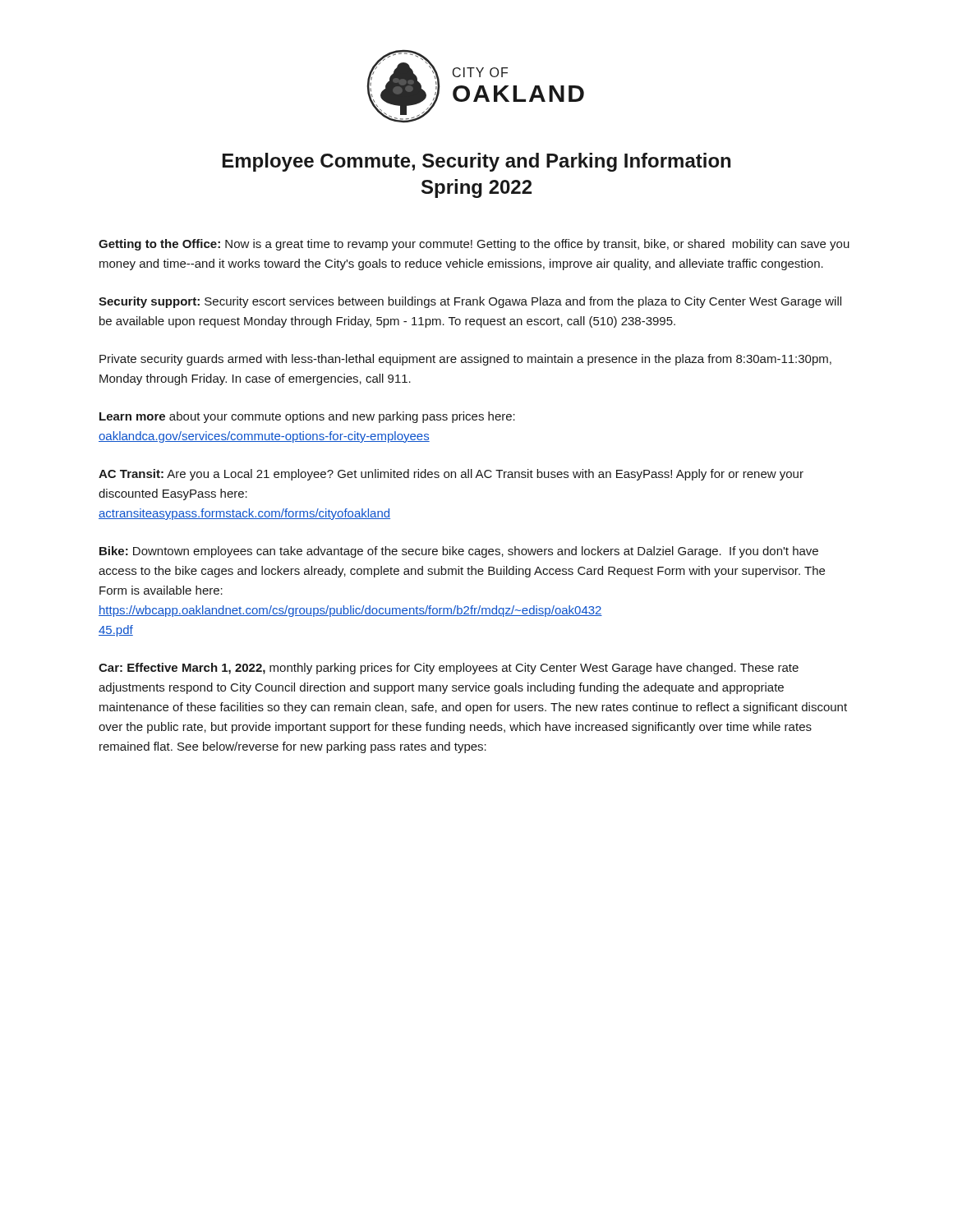This screenshot has width=953, height=1232.
Task: Locate the block of text that opens with "Security support: Security escort"
Action: [470, 311]
